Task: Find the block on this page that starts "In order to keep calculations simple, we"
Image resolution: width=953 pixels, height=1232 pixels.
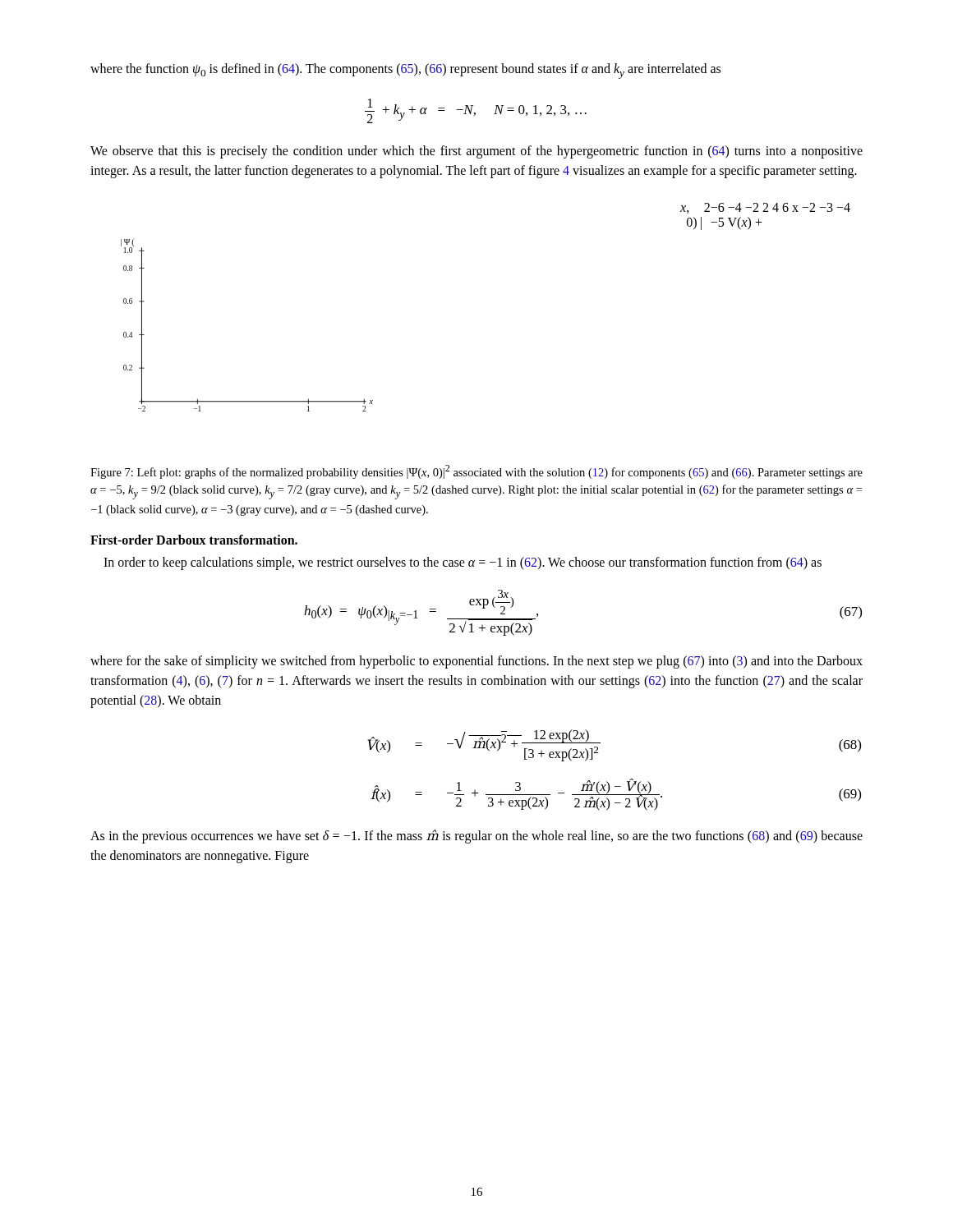Action: tap(456, 563)
